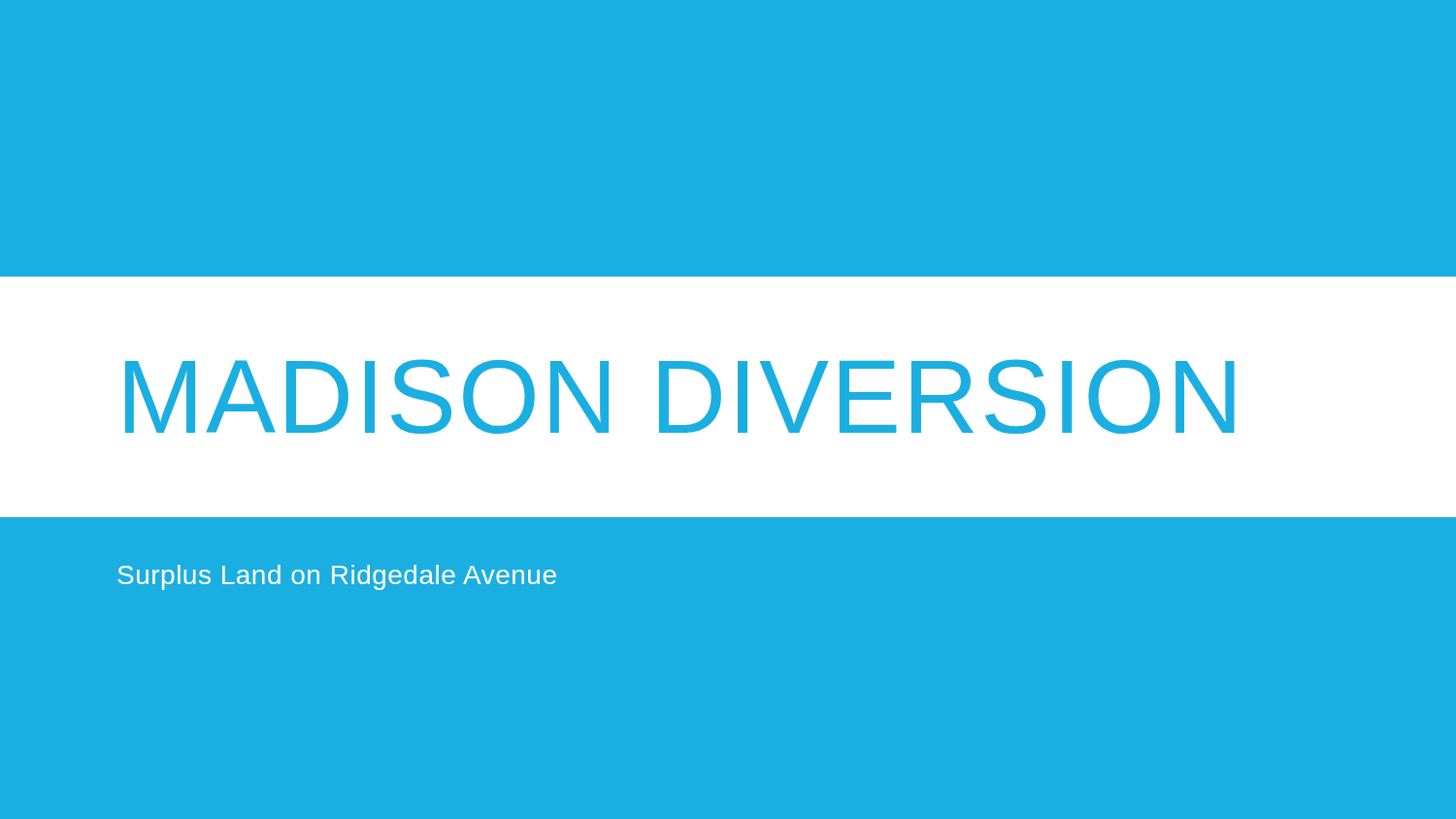Screen dimensions: 819x1456
Task: Click where it says "MADISON DIVERSION"
Action: click(x=681, y=397)
